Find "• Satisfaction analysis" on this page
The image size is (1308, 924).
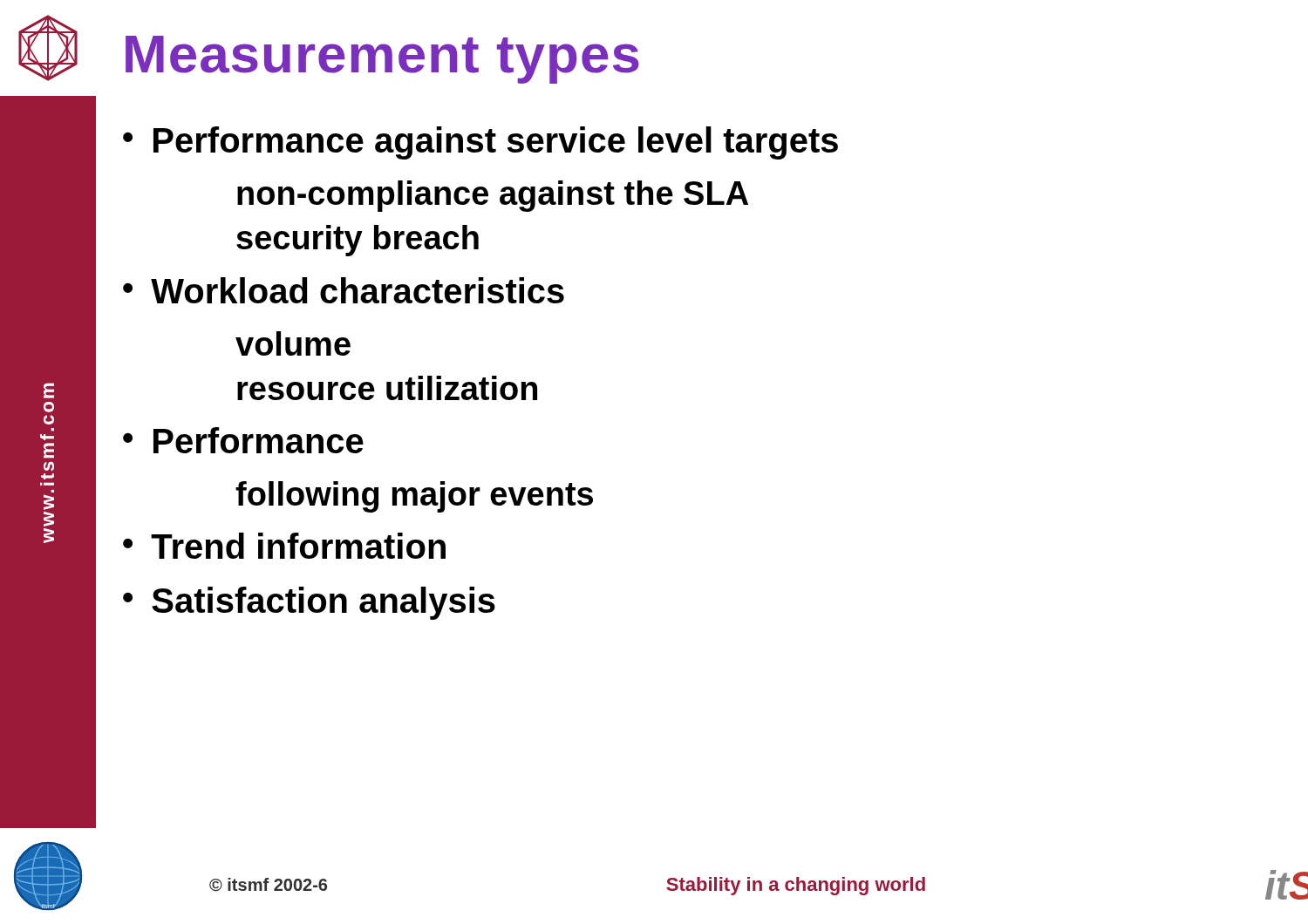tap(309, 603)
